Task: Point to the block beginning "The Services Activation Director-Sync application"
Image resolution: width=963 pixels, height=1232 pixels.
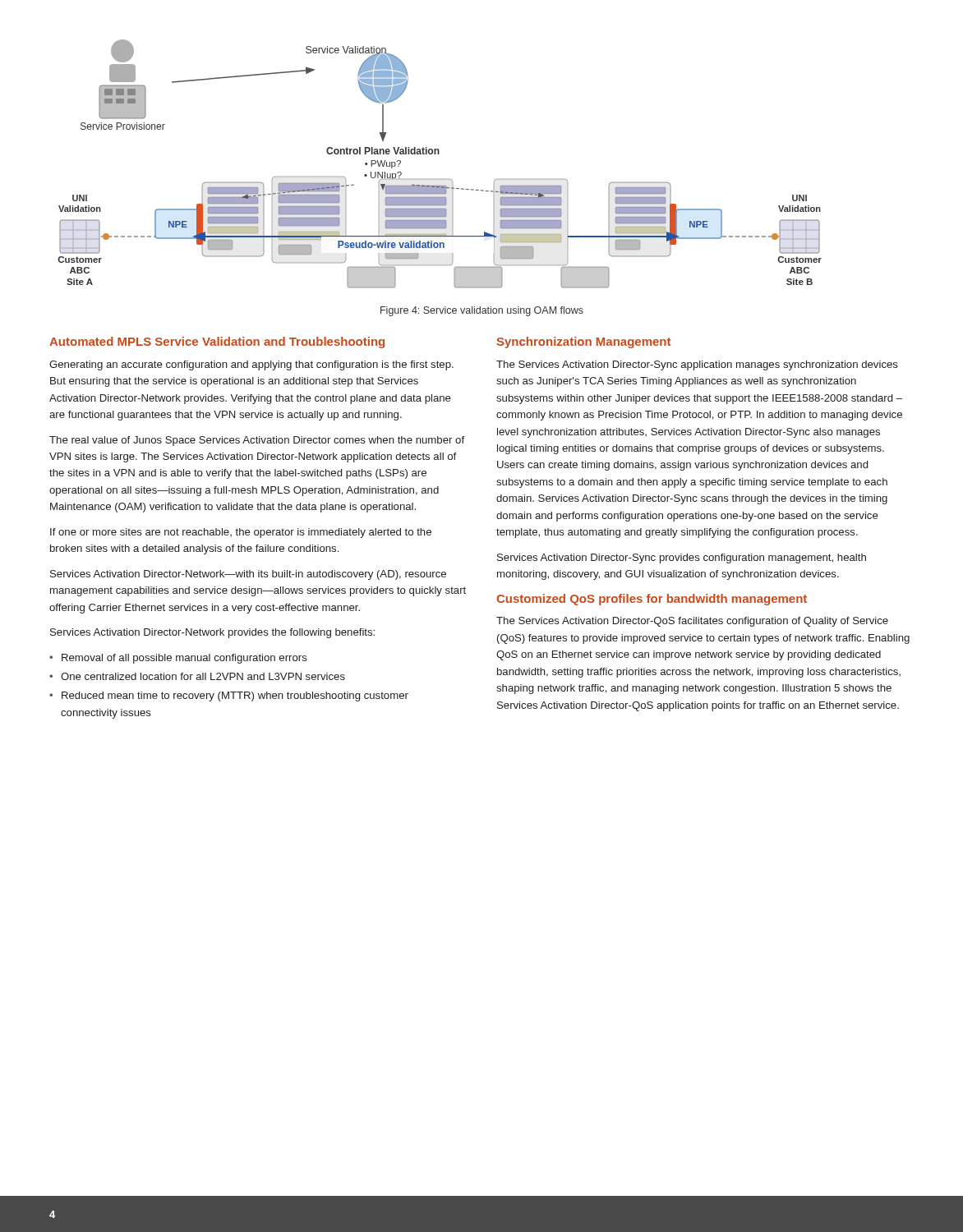Action: (x=699, y=448)
